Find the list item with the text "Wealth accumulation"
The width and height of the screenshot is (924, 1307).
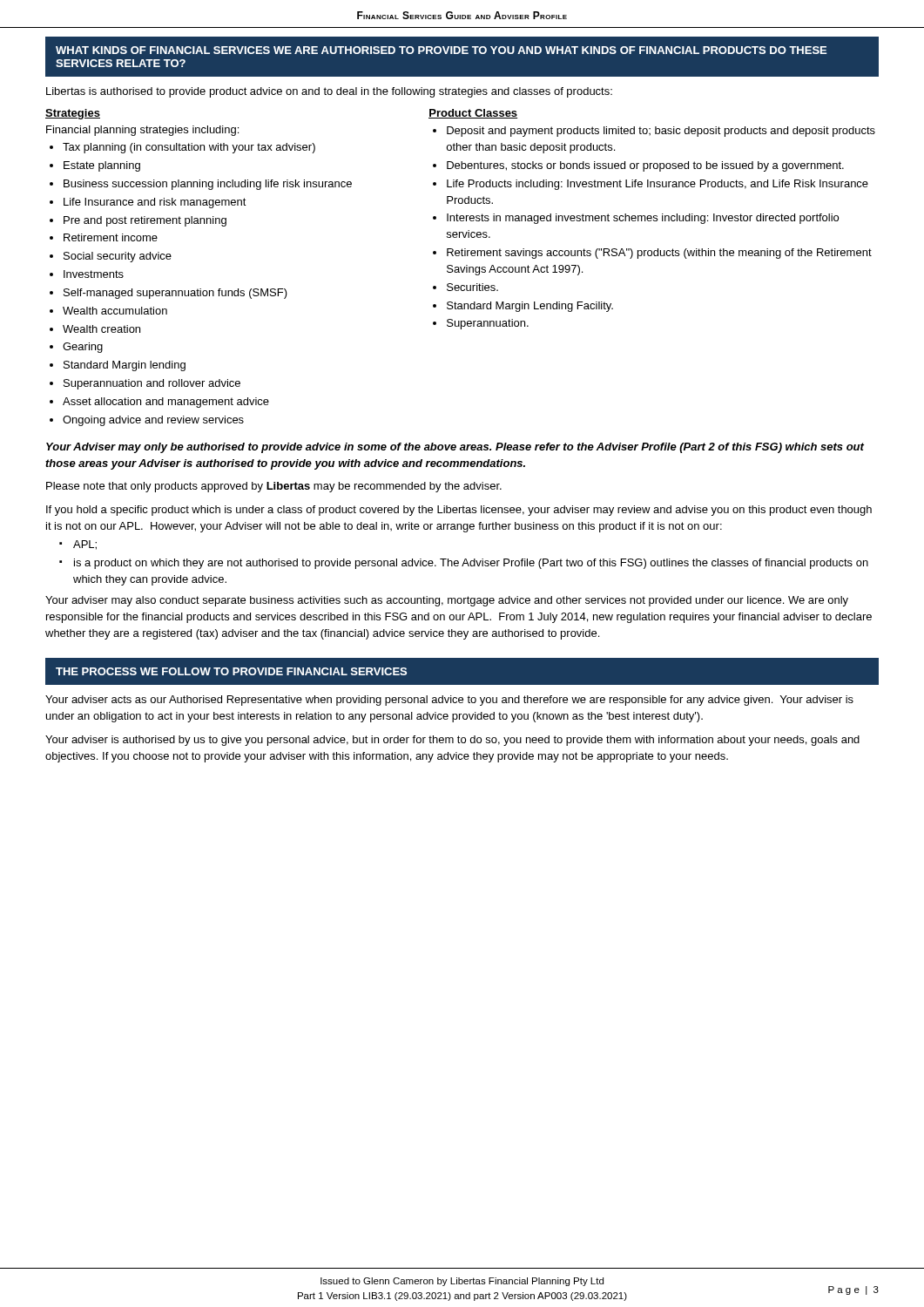115,310
